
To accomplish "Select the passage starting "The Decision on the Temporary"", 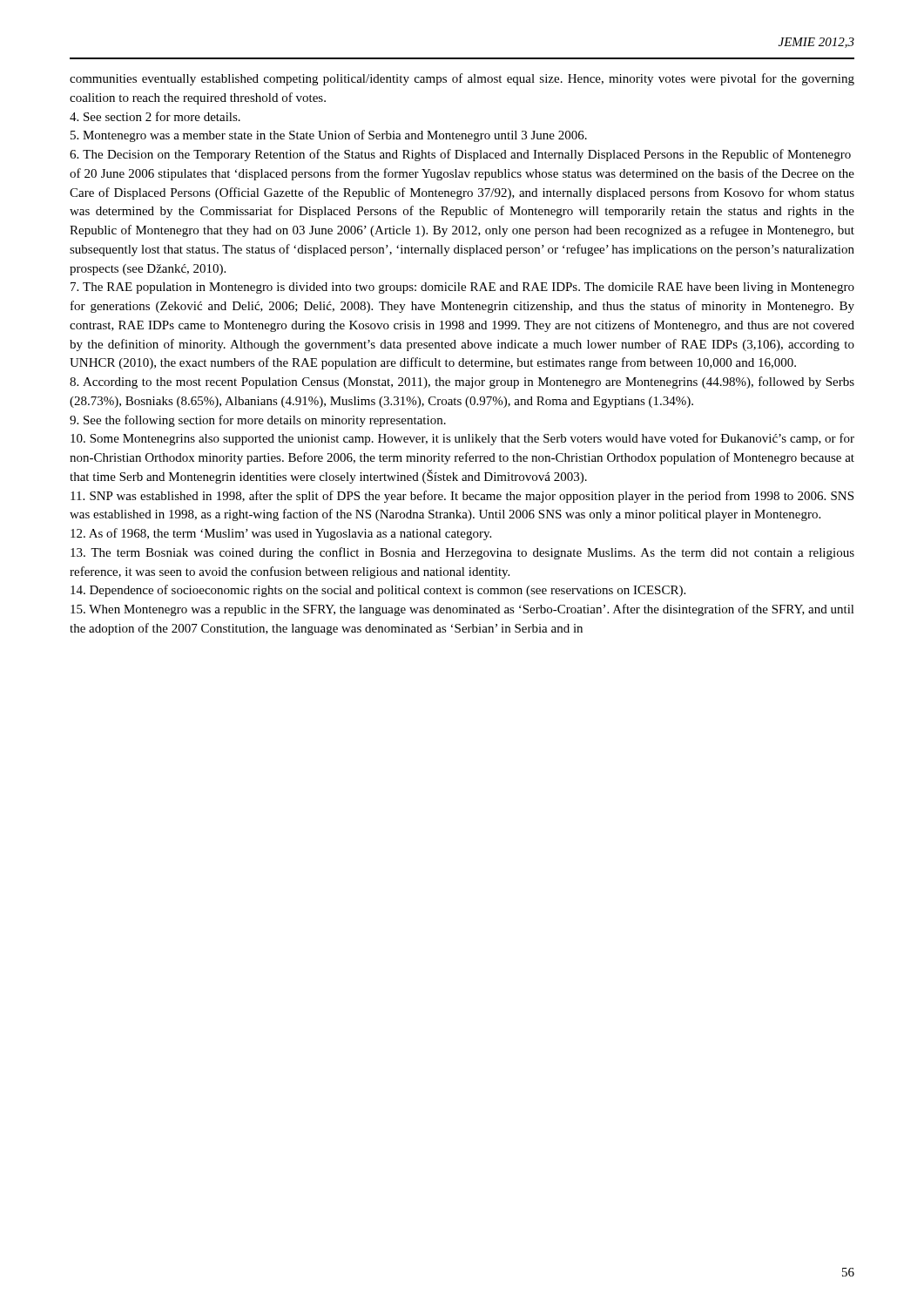I will (x=462, y=211).
